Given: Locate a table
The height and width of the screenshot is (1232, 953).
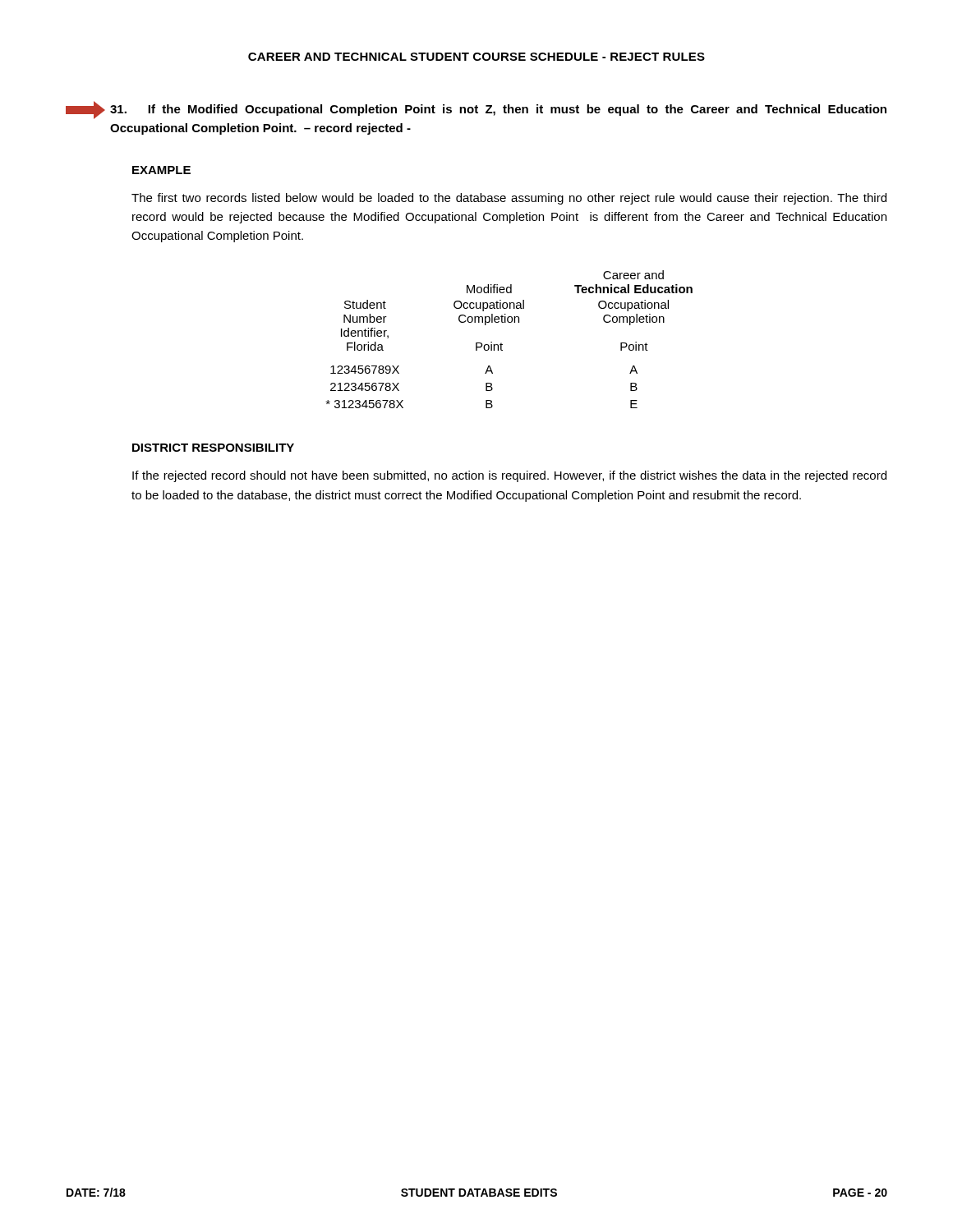Looking at the screenshot, I should click(509, 339).
